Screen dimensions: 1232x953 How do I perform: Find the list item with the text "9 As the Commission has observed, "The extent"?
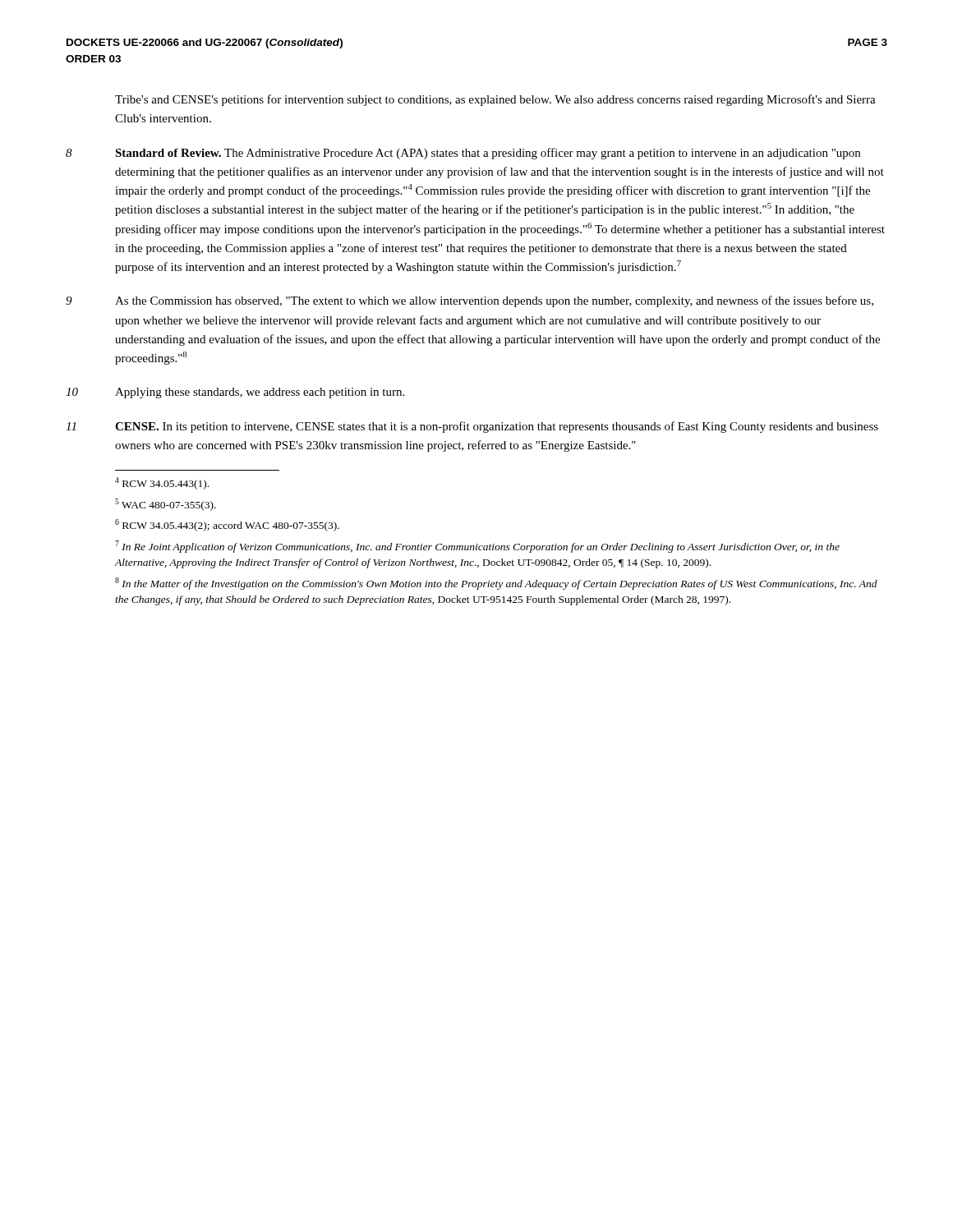coord(476,330)
